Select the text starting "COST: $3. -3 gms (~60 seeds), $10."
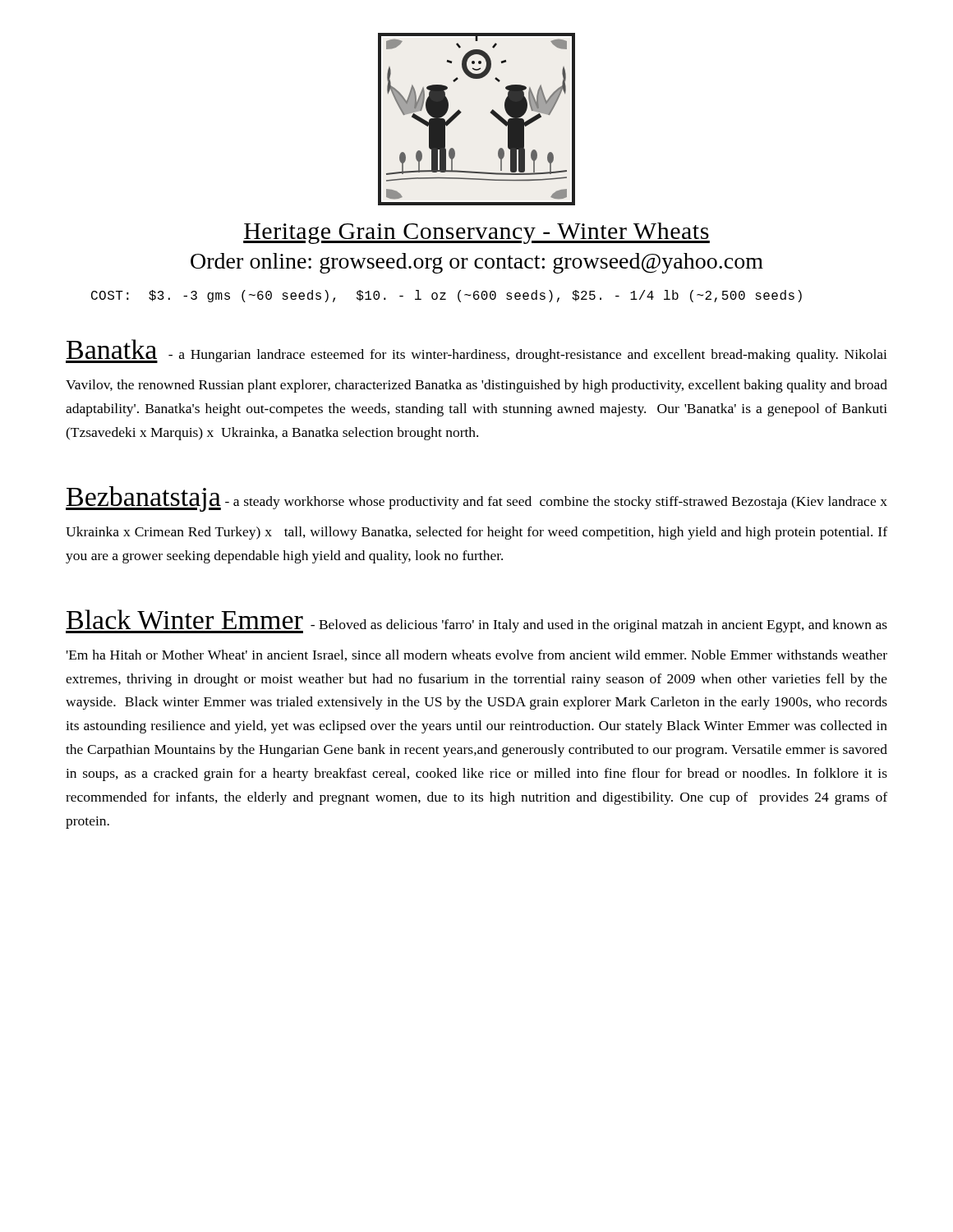This screenshot has width=953, height=1232. (x=447, y=297)
